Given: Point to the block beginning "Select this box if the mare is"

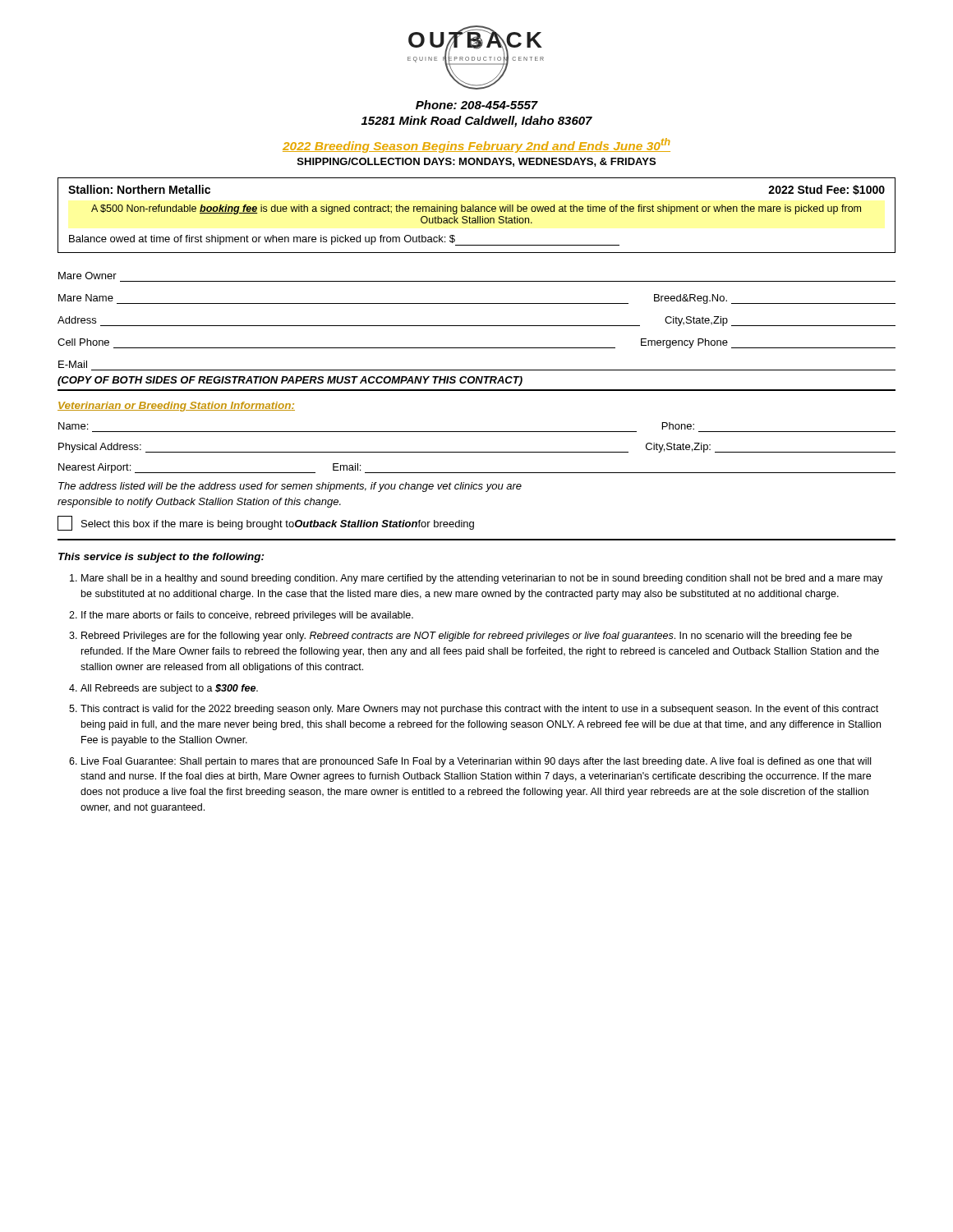Looking at the screenshot, I should tap(266, 523).
